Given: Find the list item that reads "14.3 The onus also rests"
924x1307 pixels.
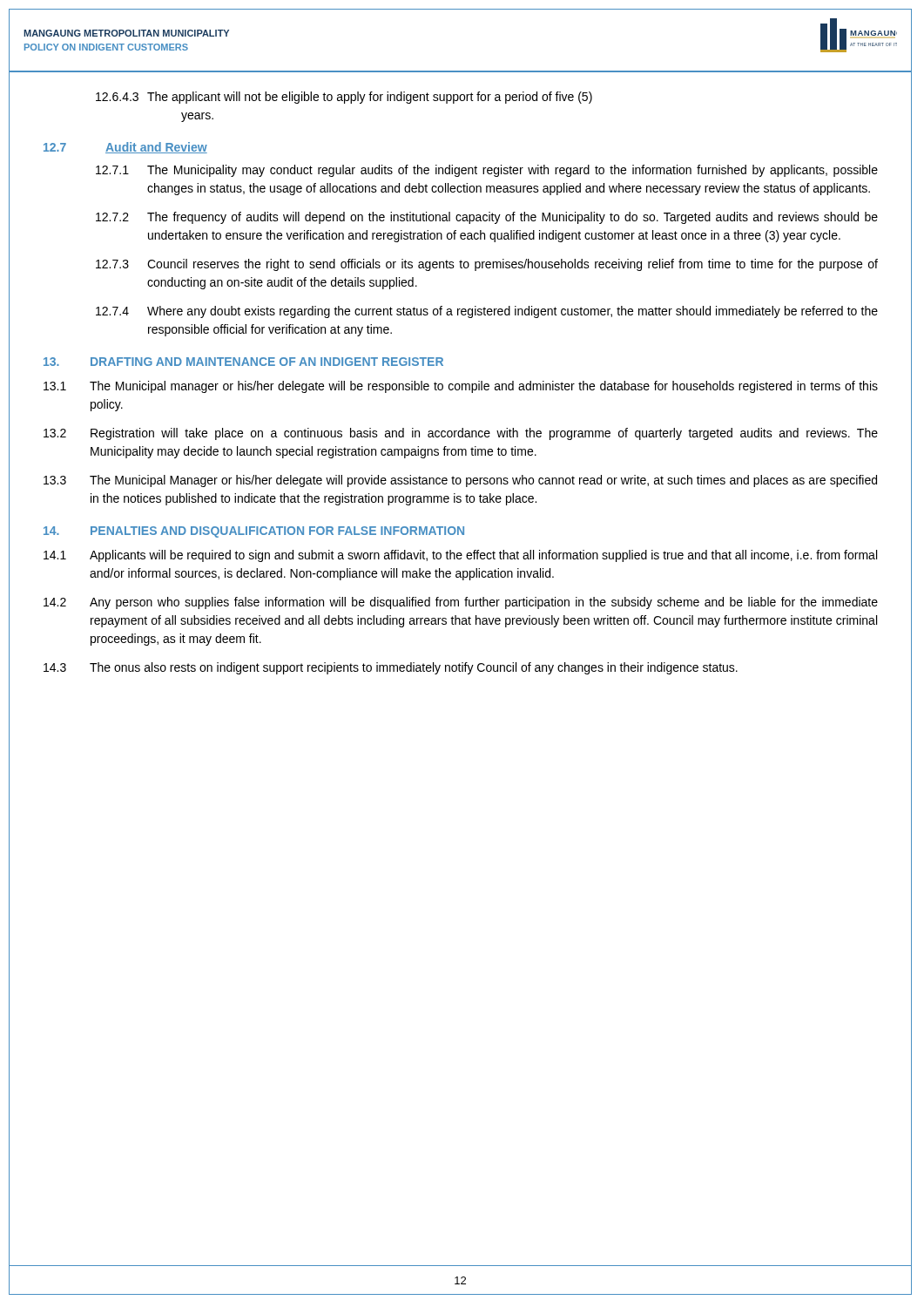Looking at the screenshot, I should 460,668.
